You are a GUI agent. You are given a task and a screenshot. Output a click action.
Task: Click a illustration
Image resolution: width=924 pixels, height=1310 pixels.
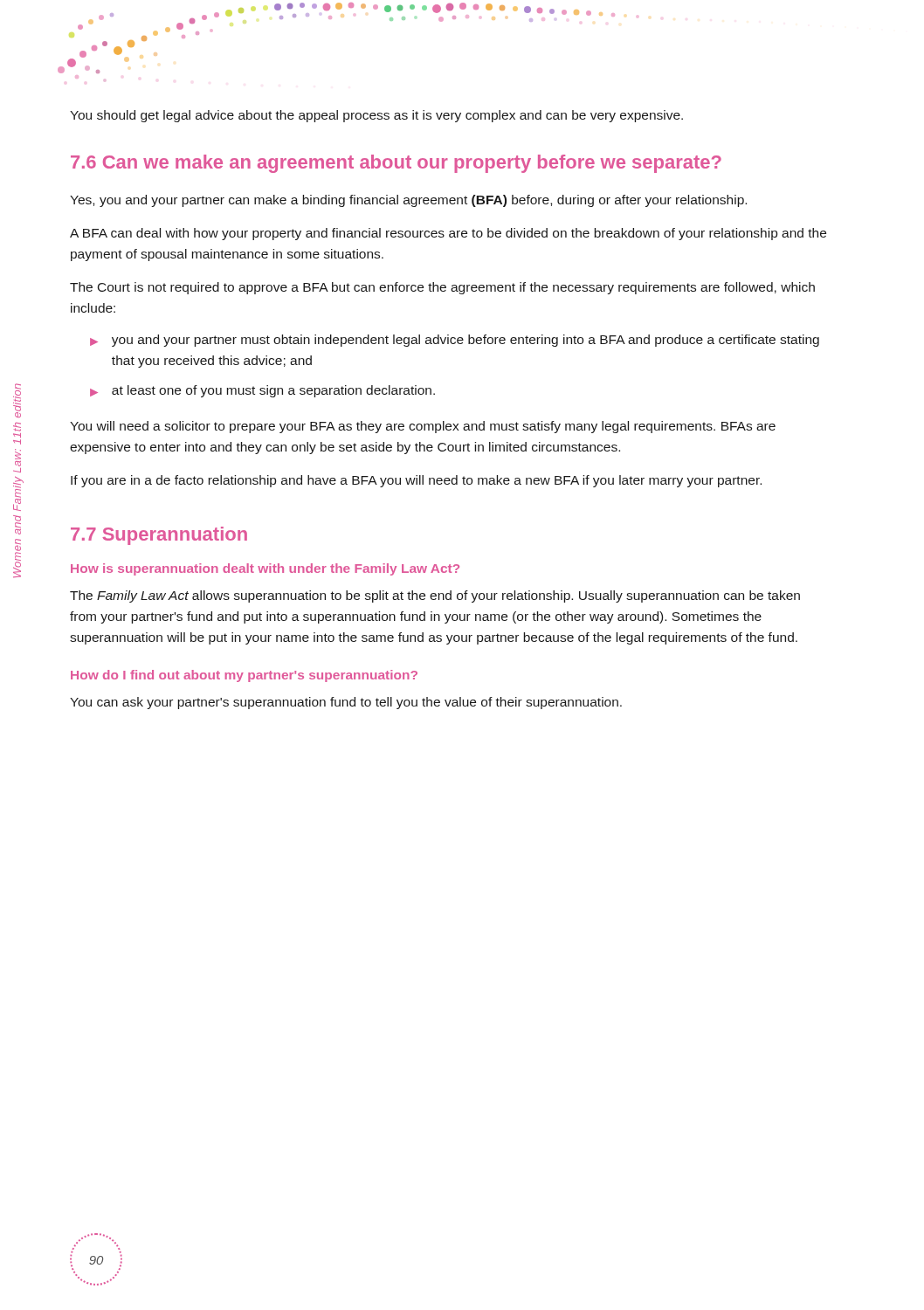coord(462,48)
